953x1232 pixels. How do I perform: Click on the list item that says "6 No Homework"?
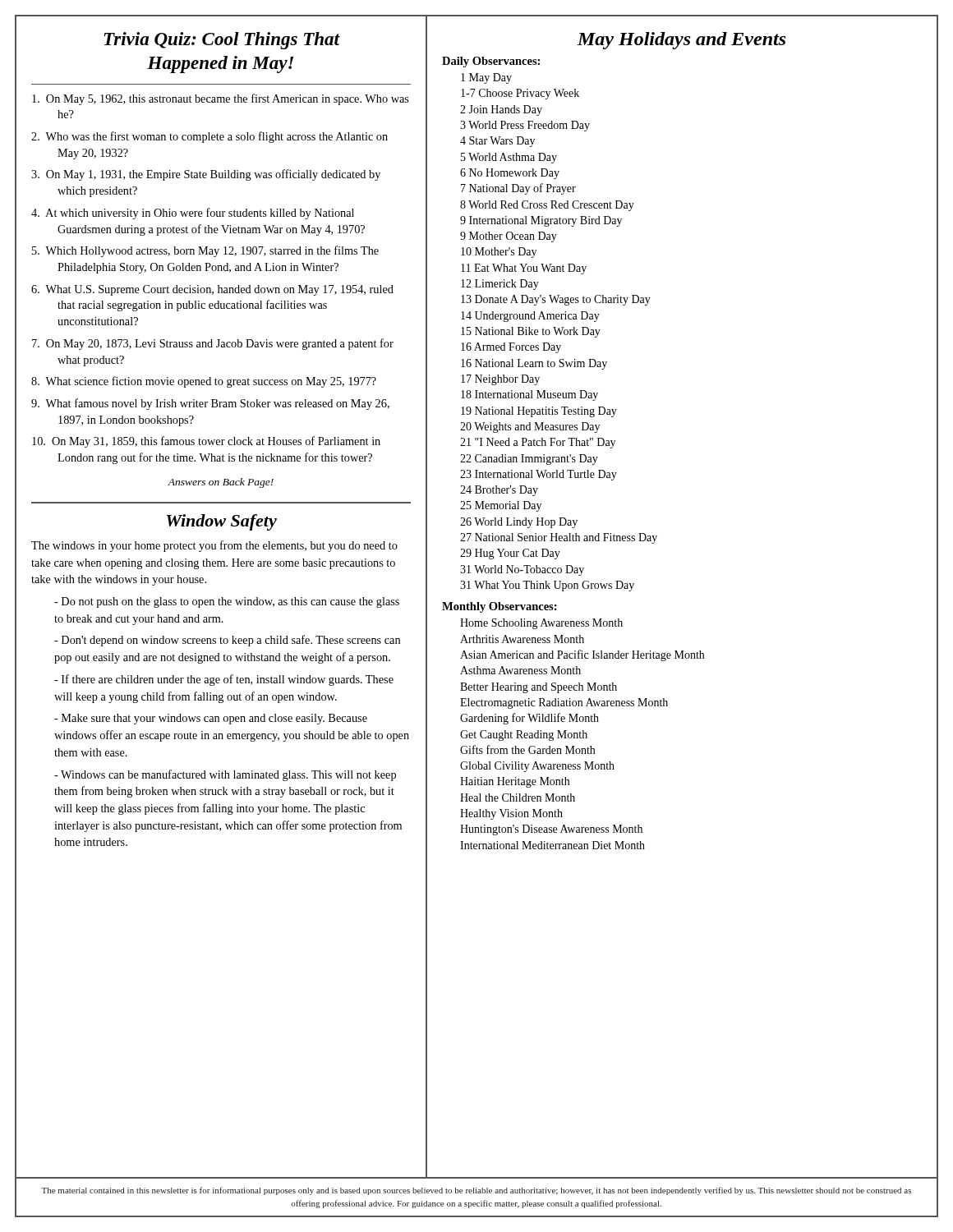pos(510,173)
